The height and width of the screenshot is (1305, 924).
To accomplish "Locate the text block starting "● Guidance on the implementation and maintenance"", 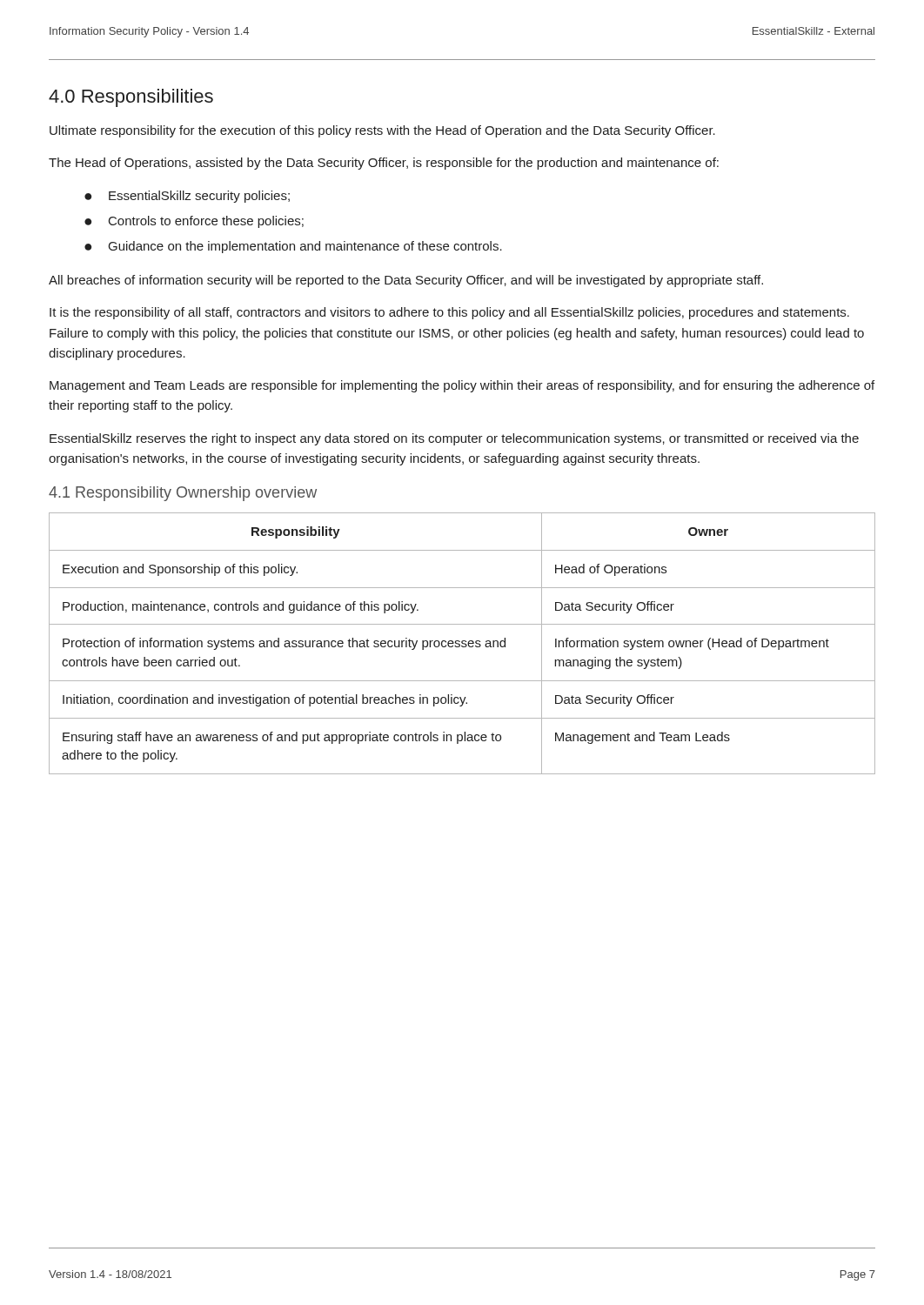I will point(293,247).
